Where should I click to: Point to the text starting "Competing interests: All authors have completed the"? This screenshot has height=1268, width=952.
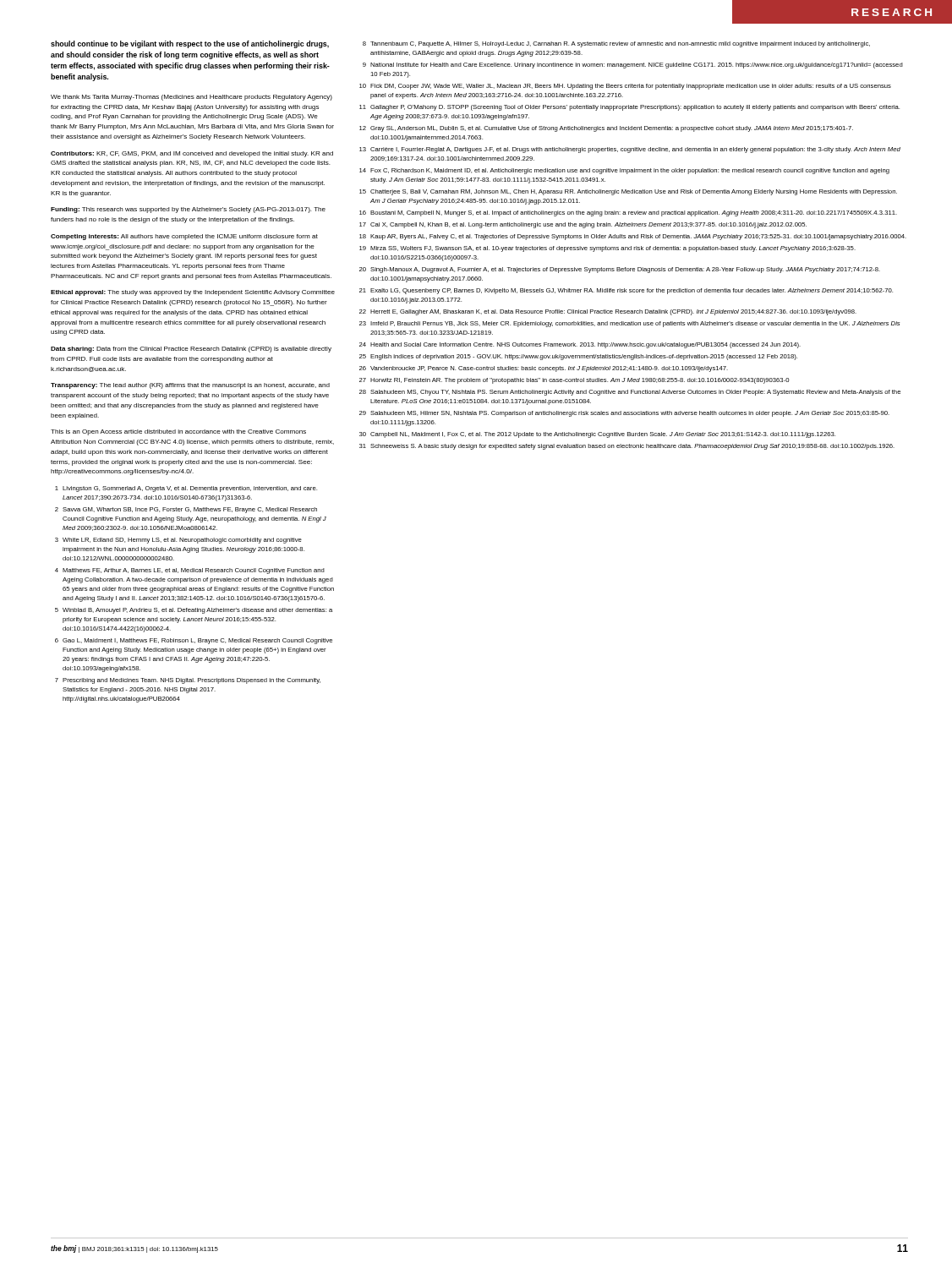[x=191, y=256]
